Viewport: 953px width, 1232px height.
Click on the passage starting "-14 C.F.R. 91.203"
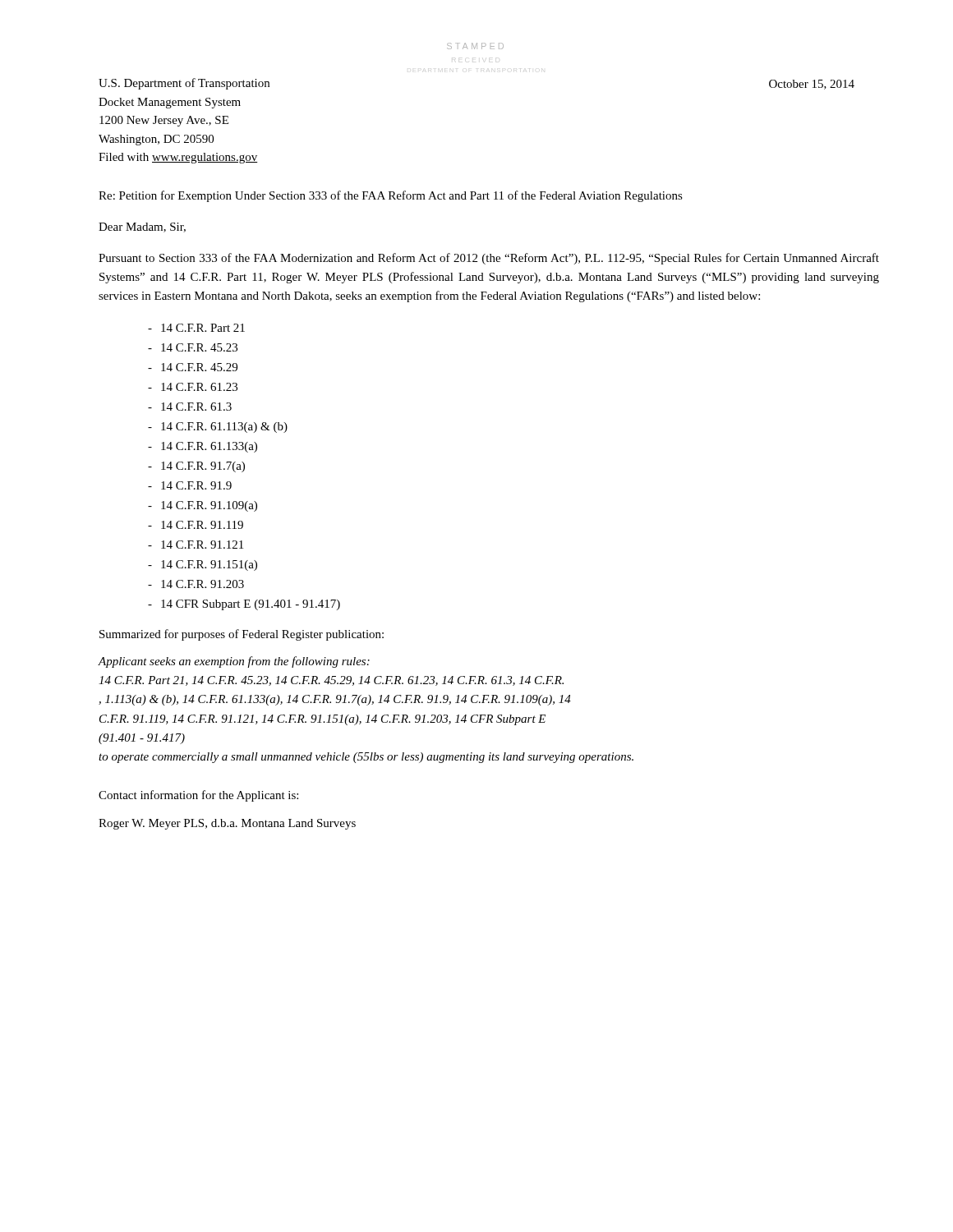point(196,584)
